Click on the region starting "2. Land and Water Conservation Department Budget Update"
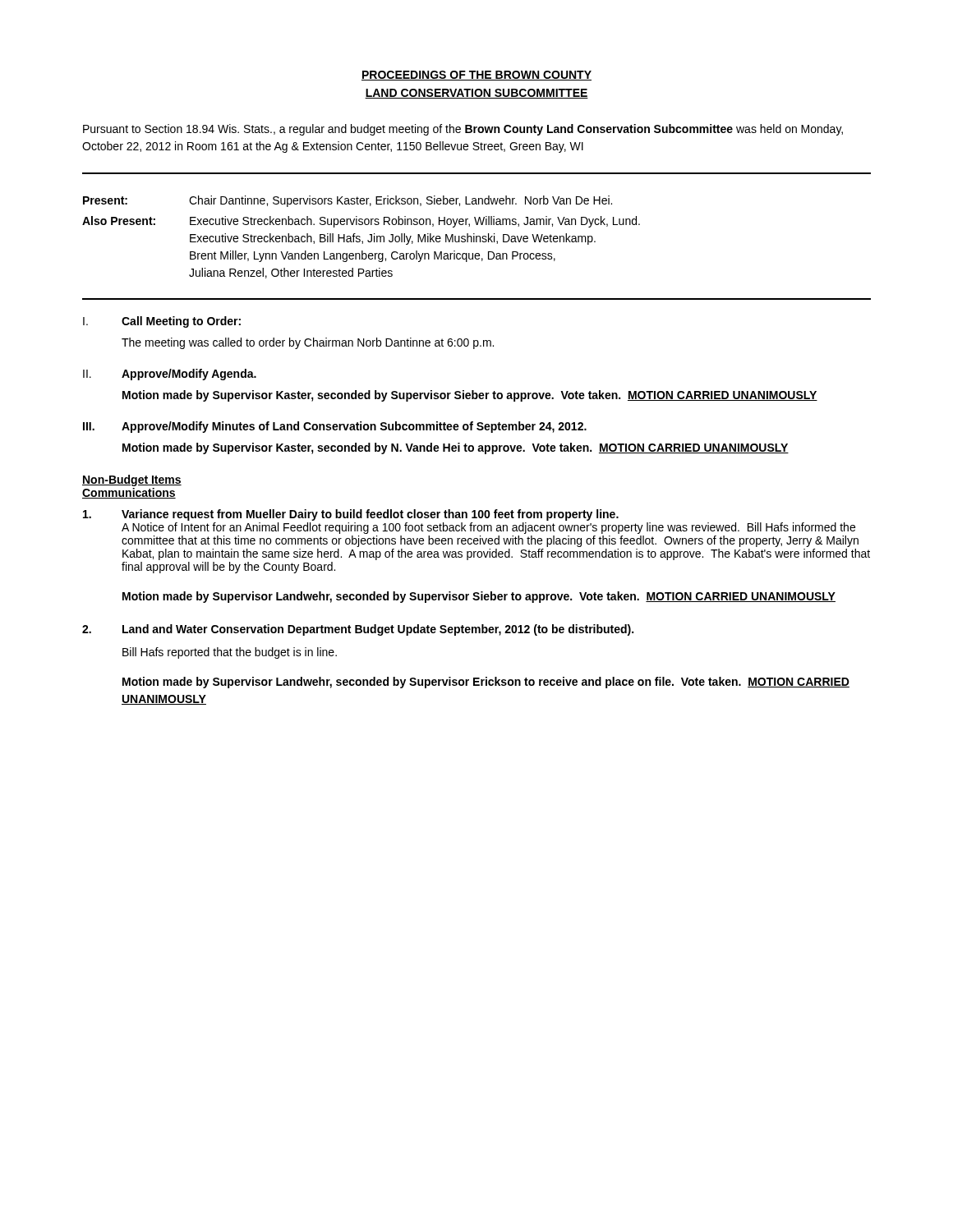The image size is (953, 1232). coord(358,629)
